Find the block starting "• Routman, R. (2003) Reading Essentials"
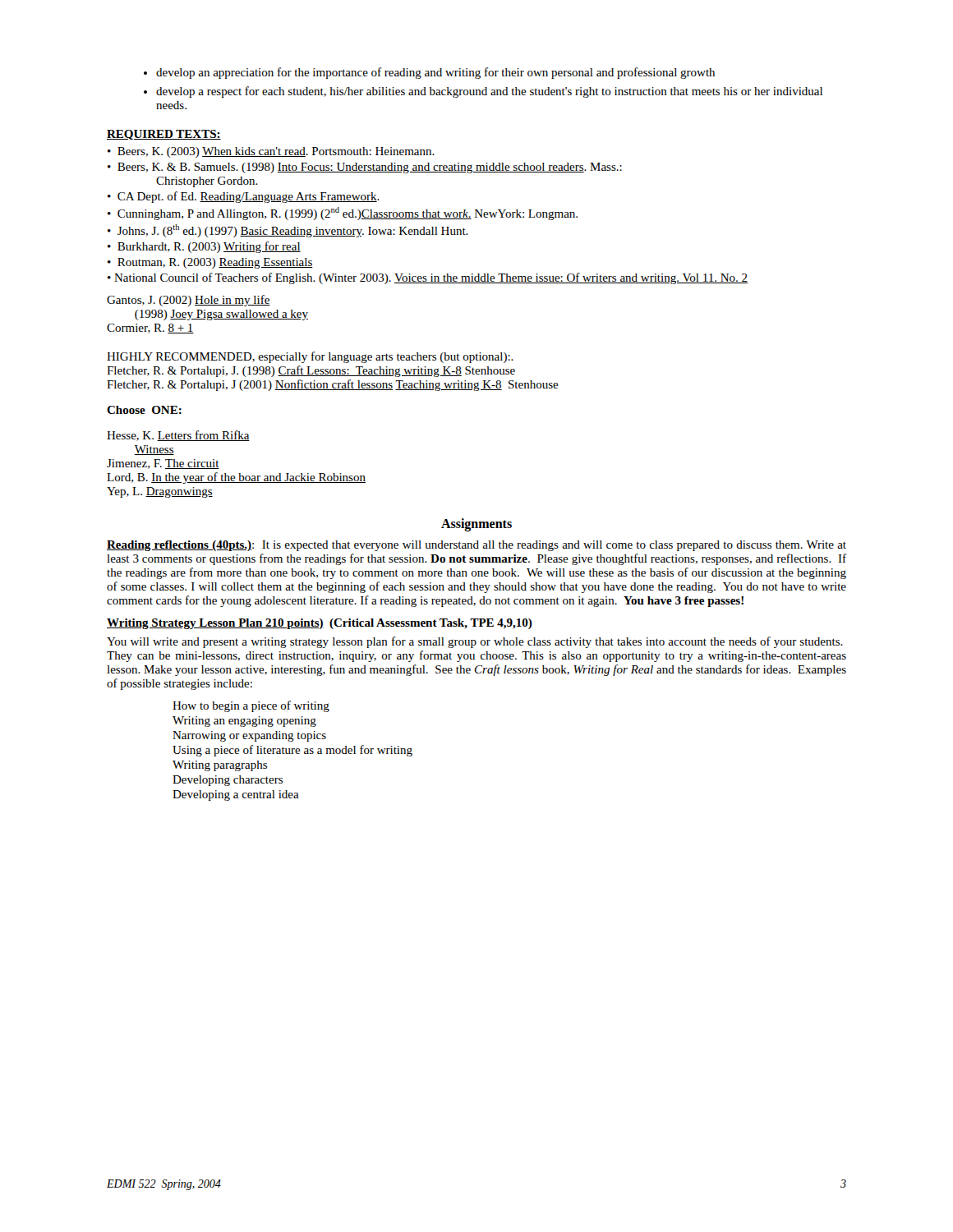 coord(210,262)
